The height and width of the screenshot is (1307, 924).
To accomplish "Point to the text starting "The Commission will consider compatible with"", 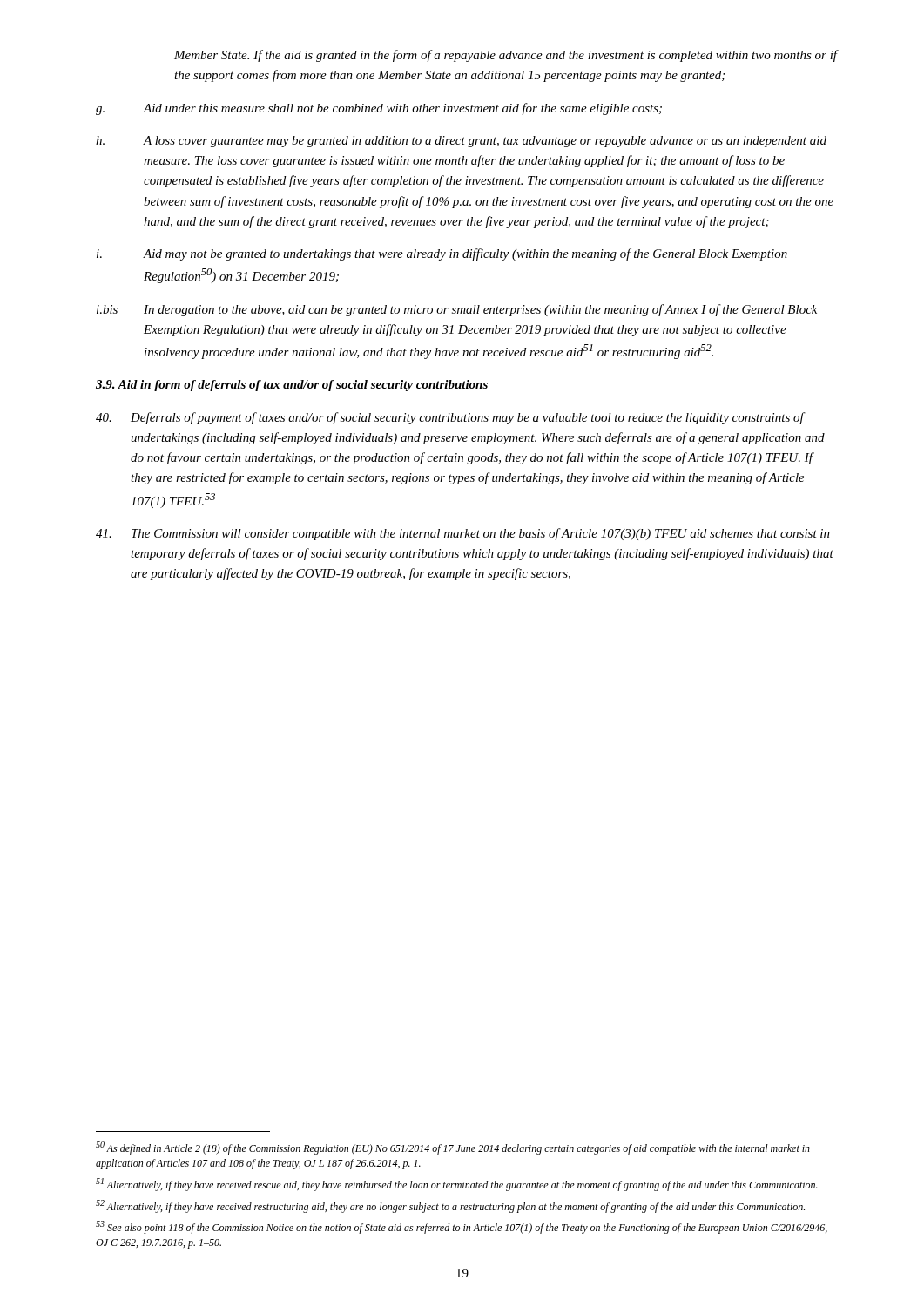I will tap(466, 554).
